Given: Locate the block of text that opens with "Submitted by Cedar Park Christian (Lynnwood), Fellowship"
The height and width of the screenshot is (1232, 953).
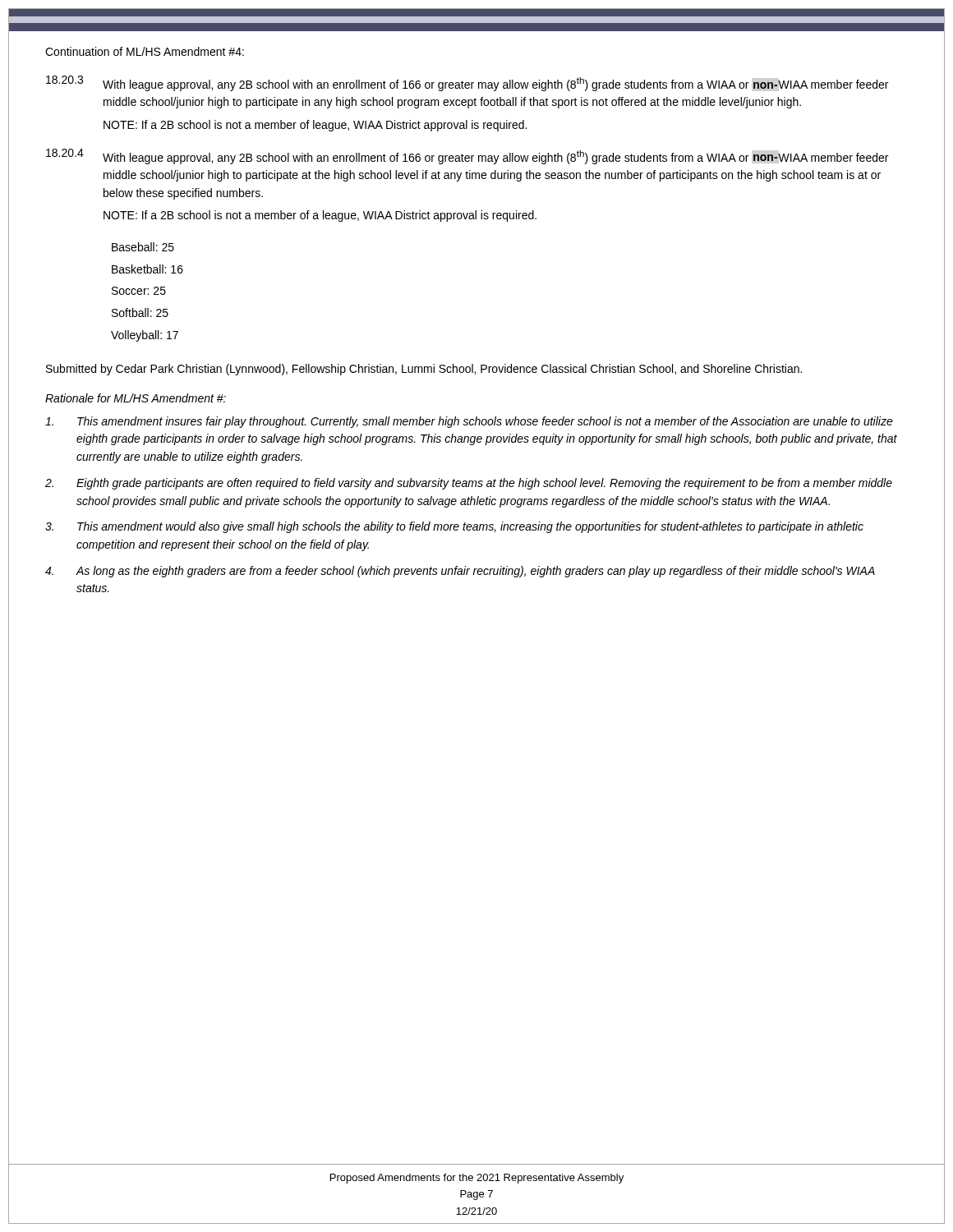Looking at the screenshot, I should pyautogui.click(x=424, y=369).
